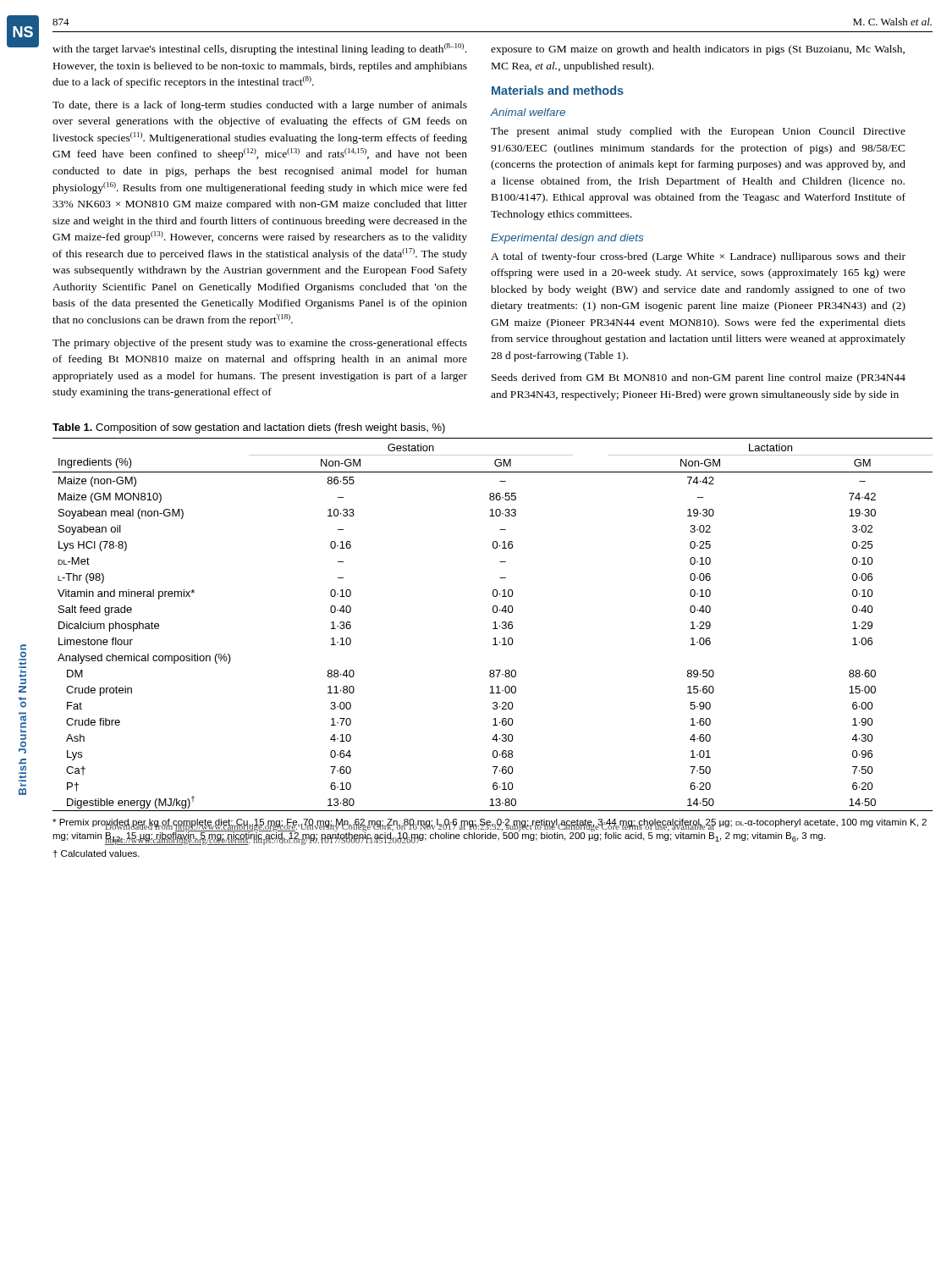
Task: Locate the block starting "A total of twenty-four cross-bred (Large"
Action: click(x=698, y=325)
